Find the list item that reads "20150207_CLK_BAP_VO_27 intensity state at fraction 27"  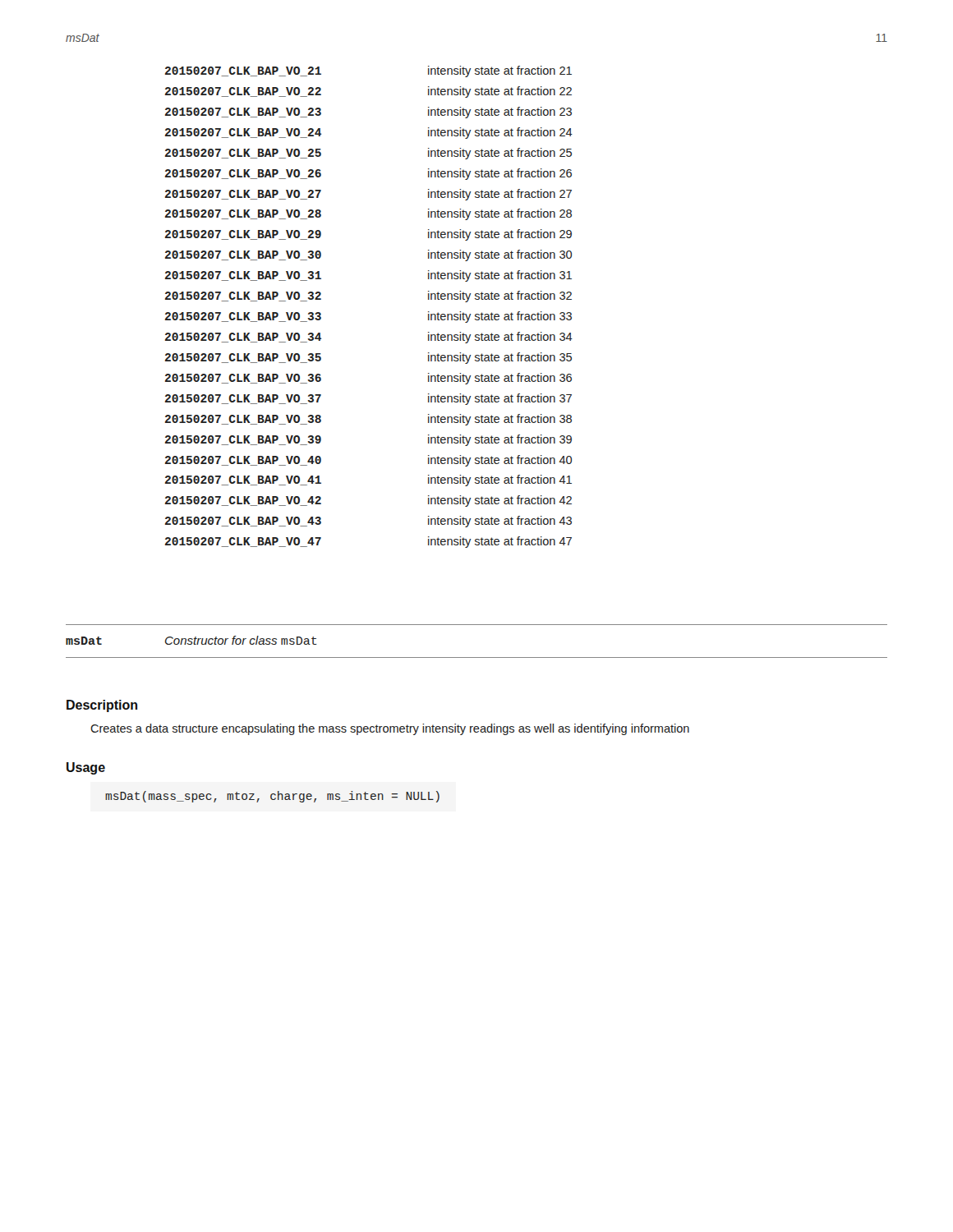tap(239, 194)
